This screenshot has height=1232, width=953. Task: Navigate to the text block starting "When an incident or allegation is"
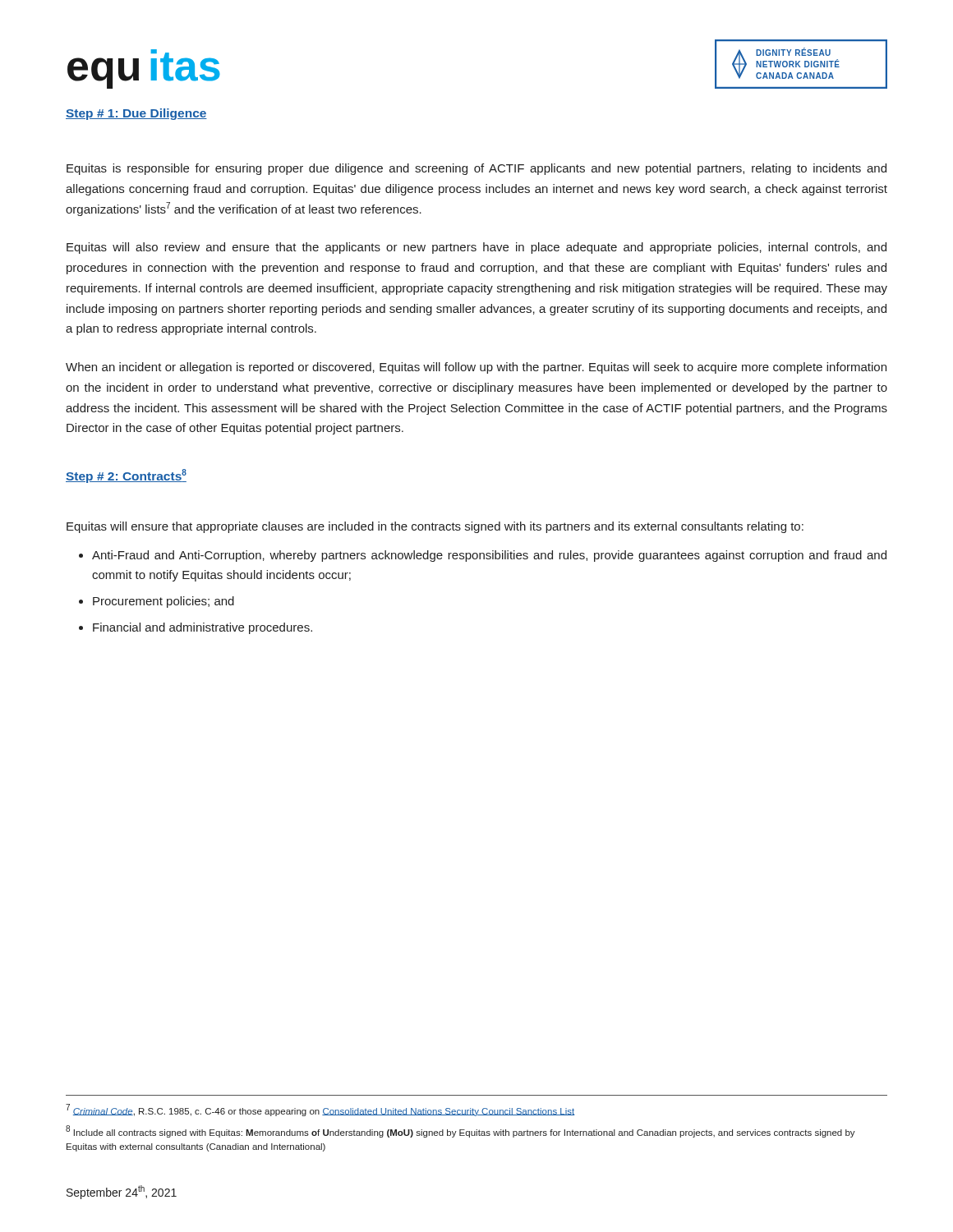[x=476, y=397]
